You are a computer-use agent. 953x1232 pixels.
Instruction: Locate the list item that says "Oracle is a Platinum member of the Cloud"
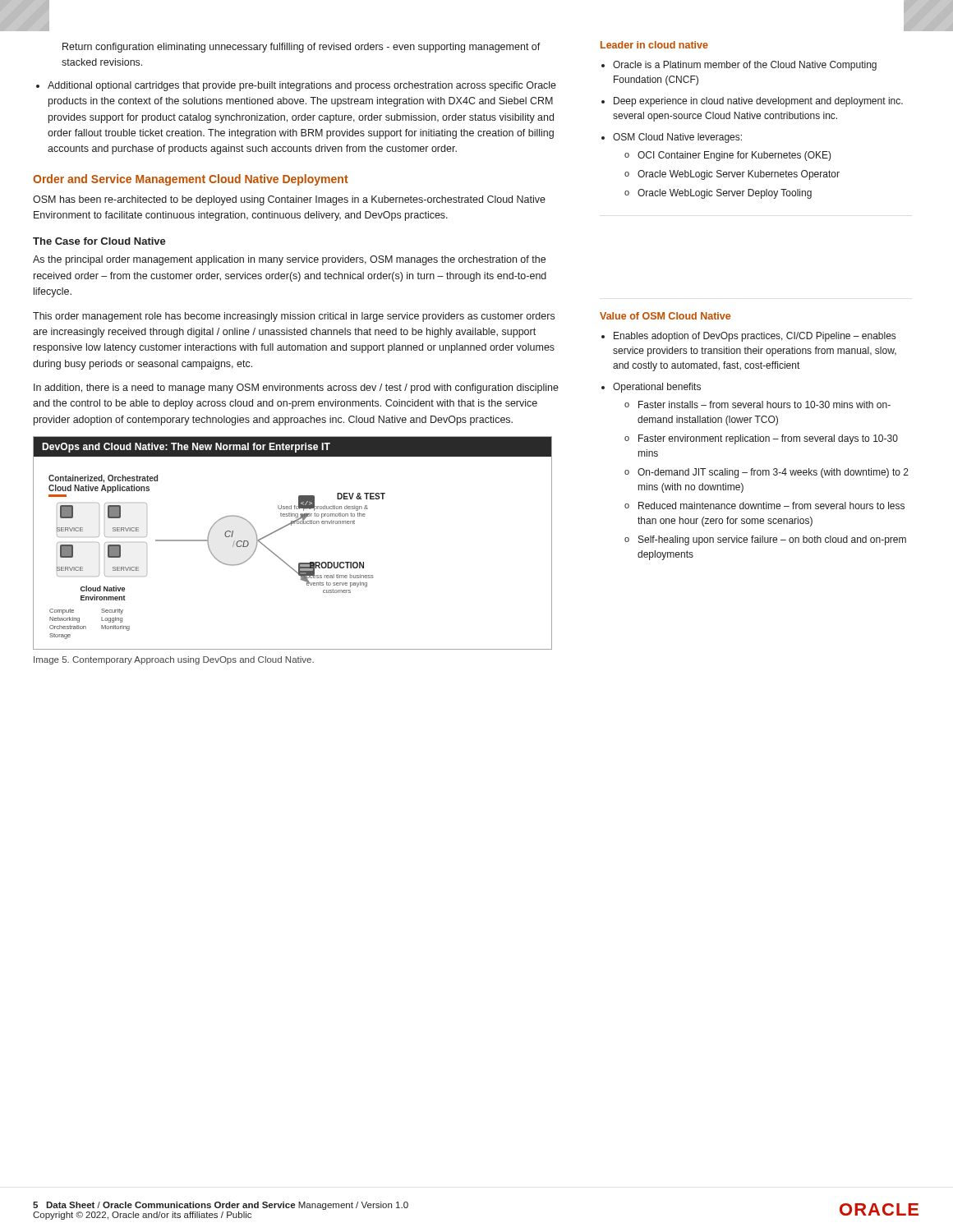[756, 129]
